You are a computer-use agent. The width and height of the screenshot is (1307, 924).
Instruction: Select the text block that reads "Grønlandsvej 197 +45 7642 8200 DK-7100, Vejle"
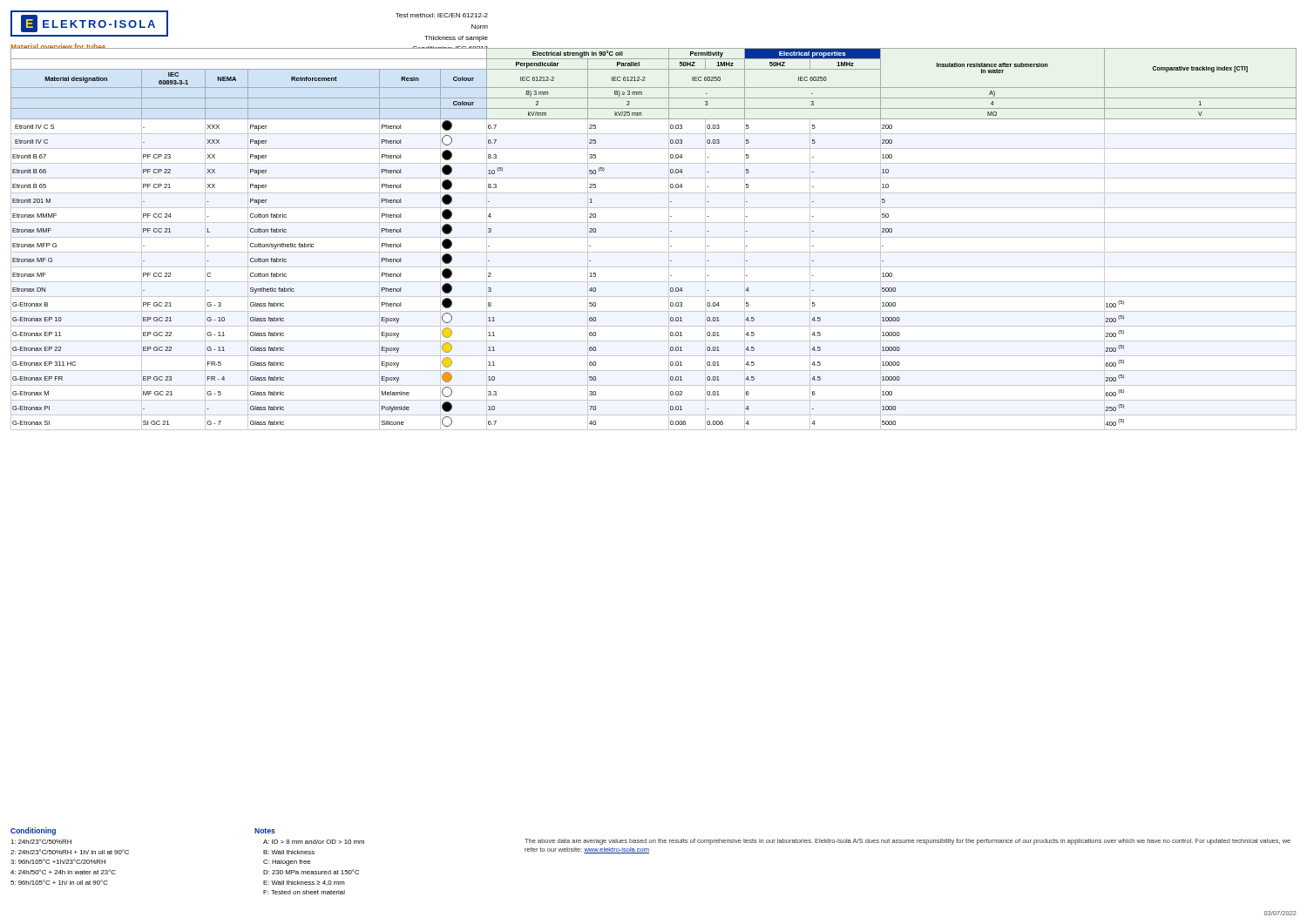tap(84, 68)
